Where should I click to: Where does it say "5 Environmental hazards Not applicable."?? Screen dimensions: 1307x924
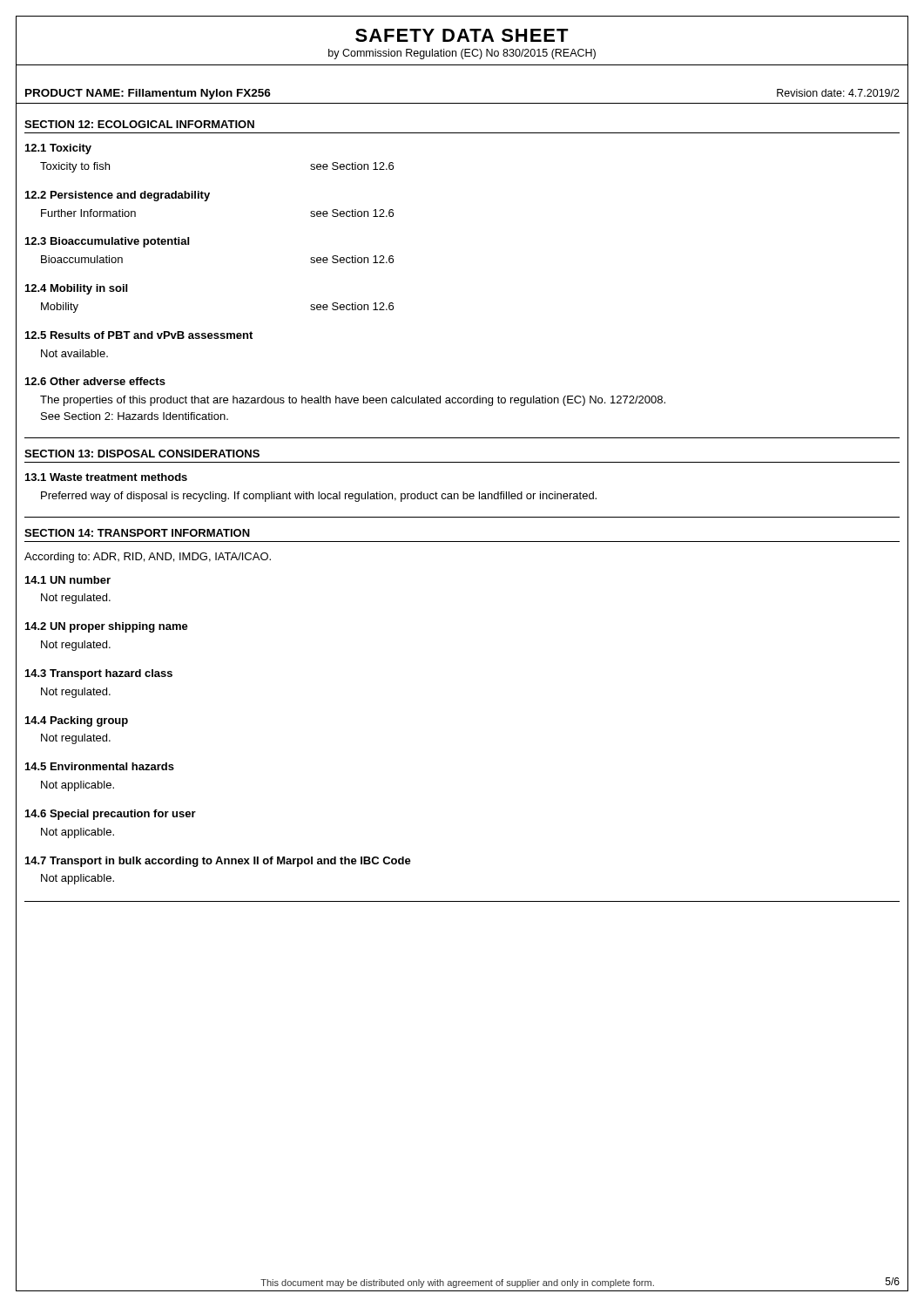click(100, 766)
